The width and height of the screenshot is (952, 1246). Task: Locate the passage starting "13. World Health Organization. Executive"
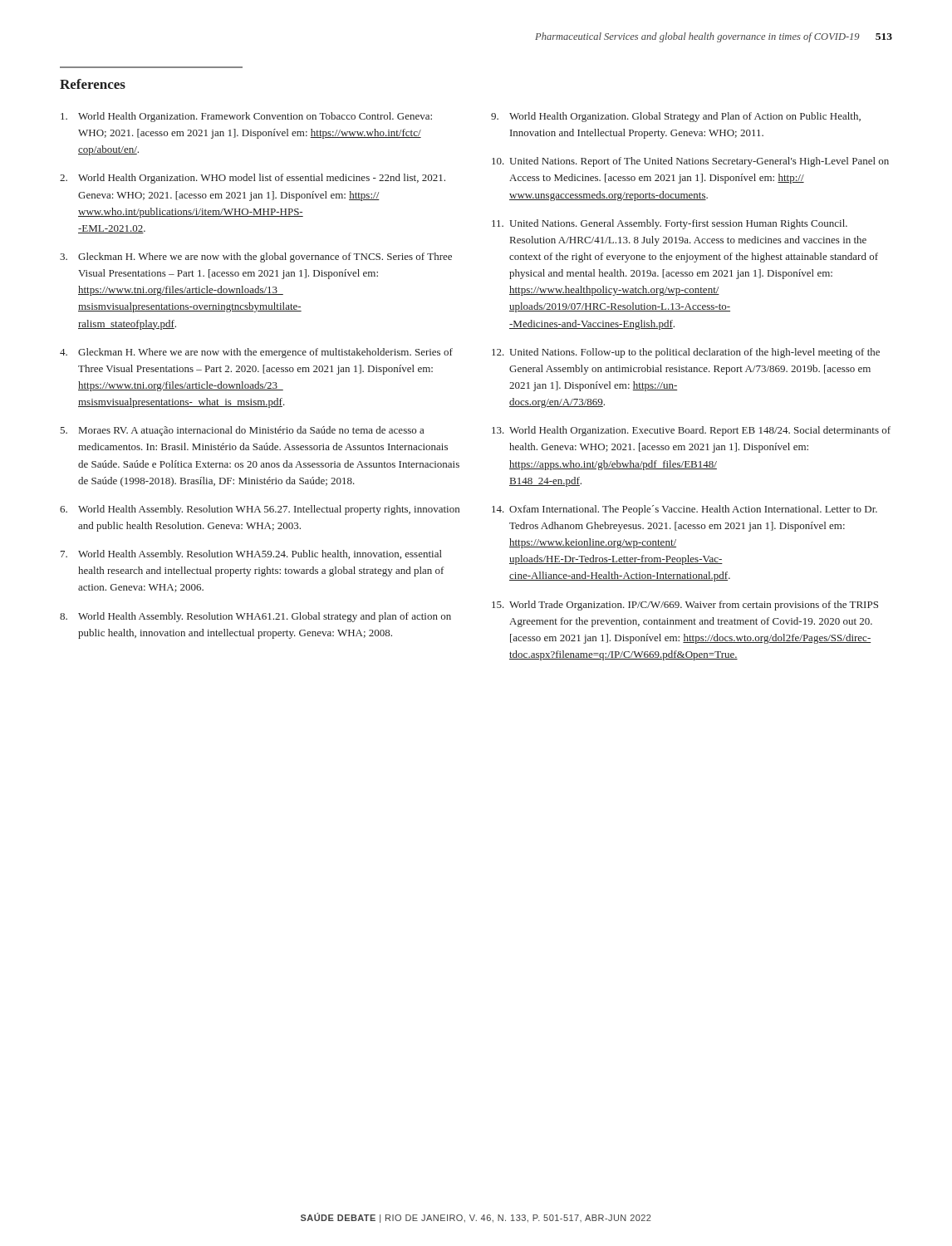click(692, 456)
